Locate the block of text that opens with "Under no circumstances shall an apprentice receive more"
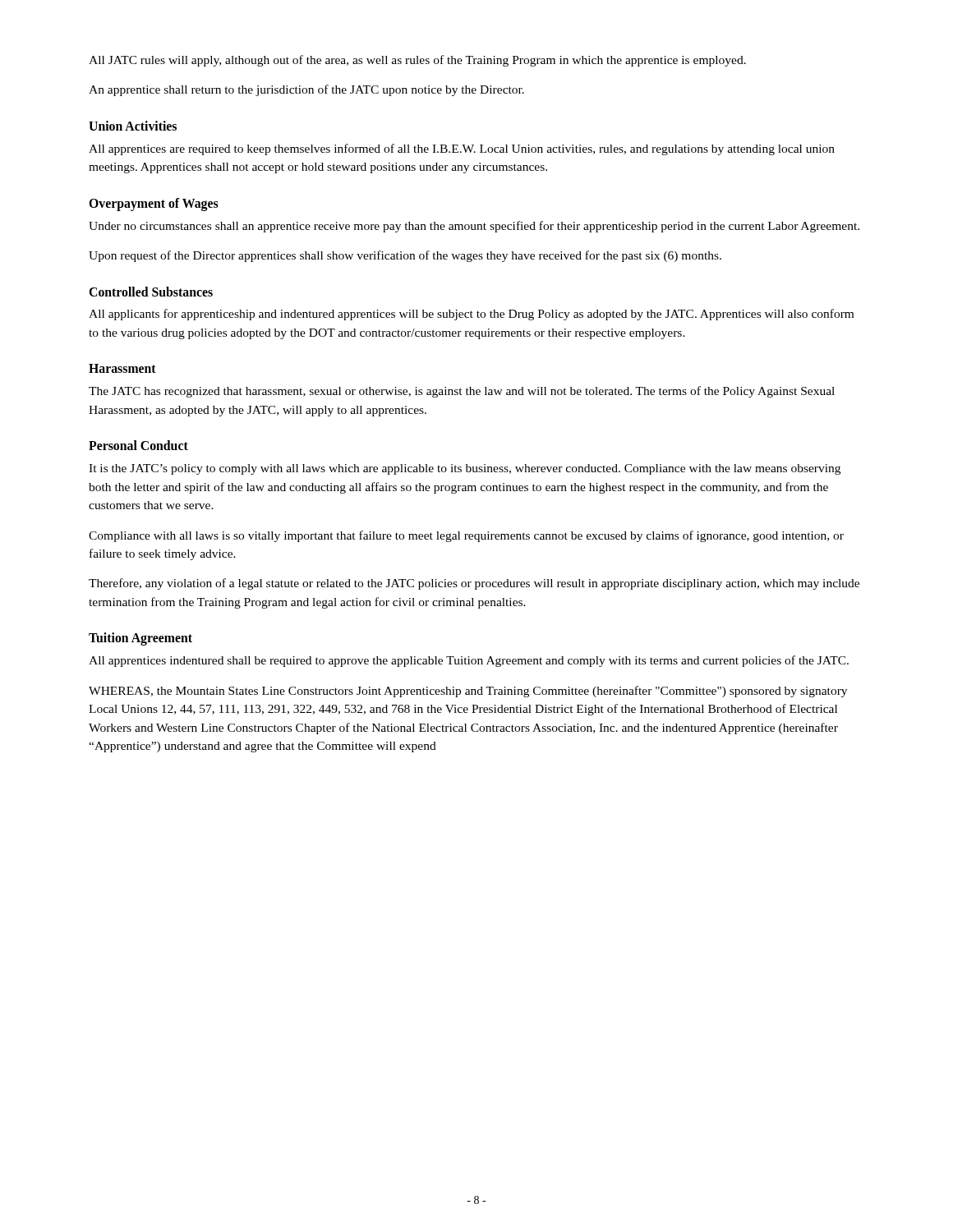953x1232 pixels. coord(476,226)
